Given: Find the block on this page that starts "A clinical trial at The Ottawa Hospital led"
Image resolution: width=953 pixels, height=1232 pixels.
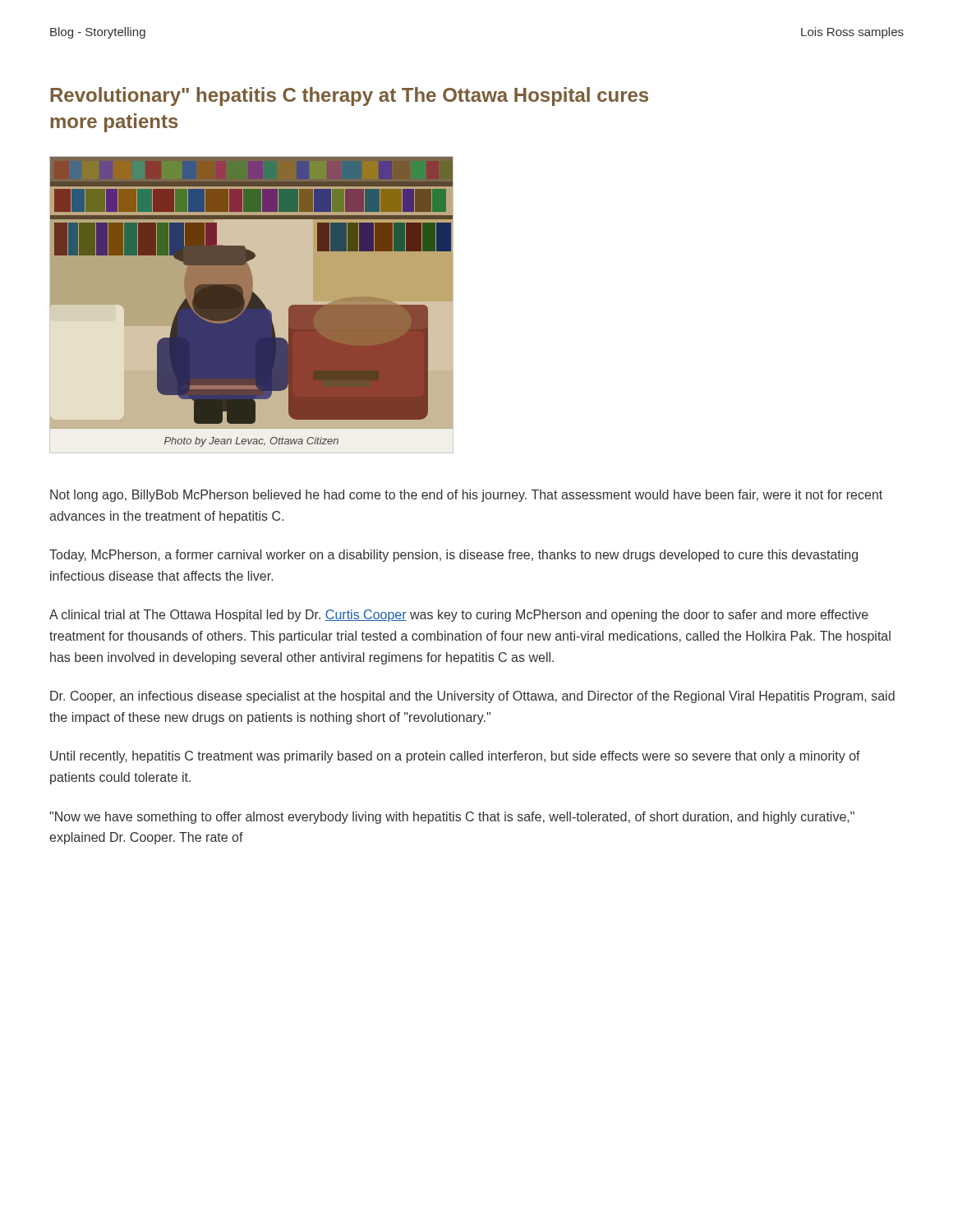Looking at the screenshot, I should click(x=476, y=636).
